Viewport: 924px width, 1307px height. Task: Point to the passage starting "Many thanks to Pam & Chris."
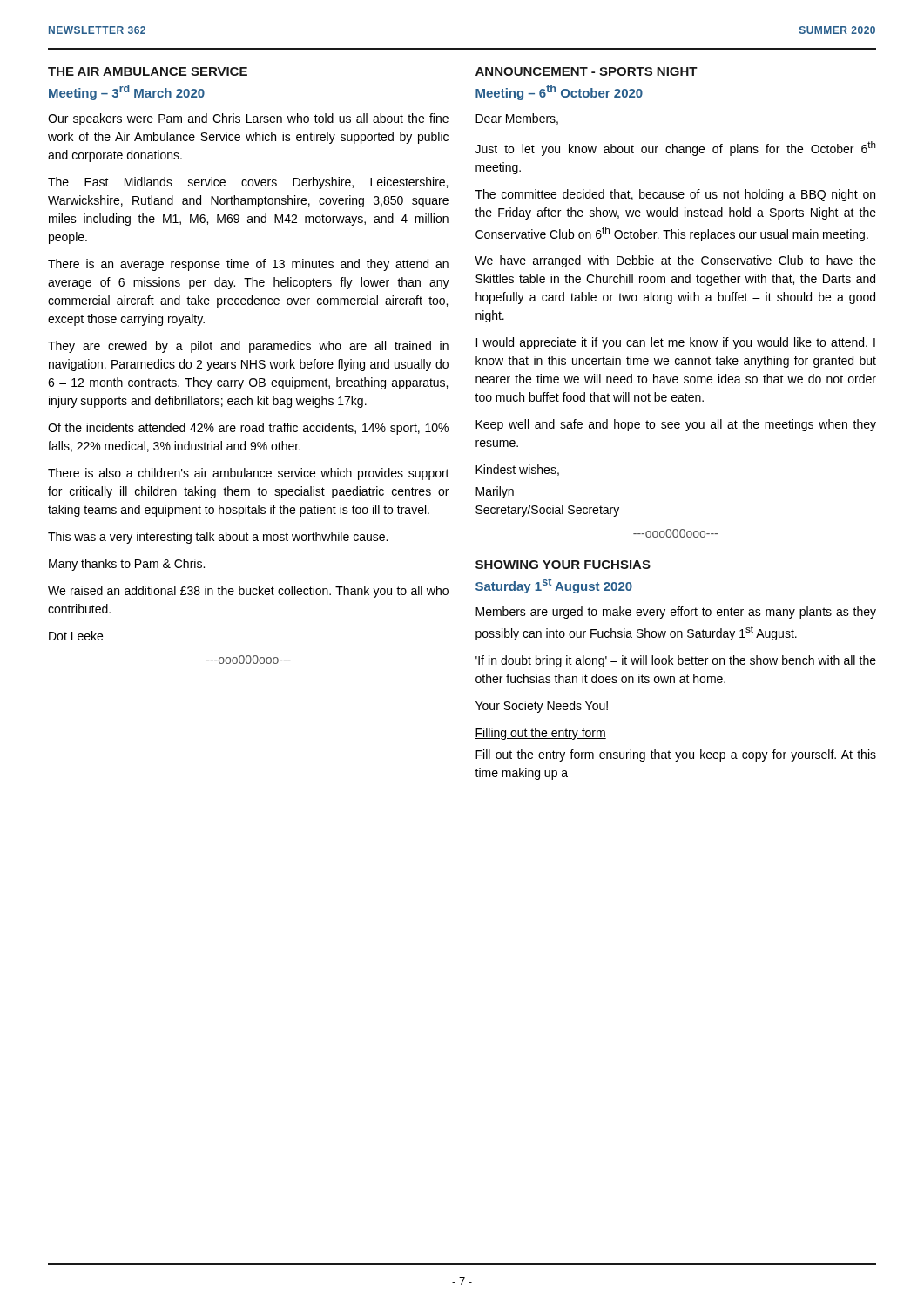tap(127, 564)
